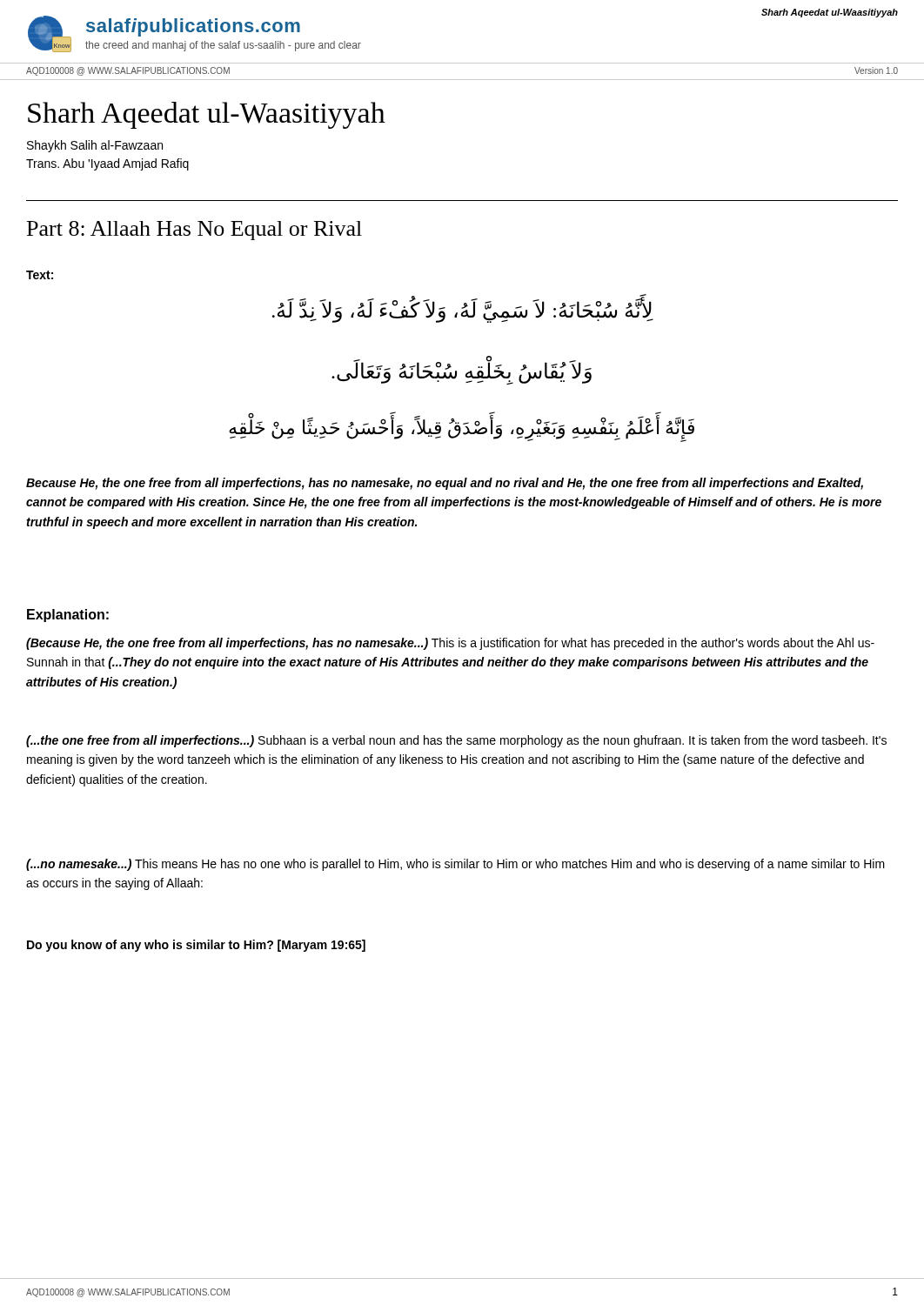924x1305 pixels.
Task: Locate the text block that reads "(...no namesake...) This means He has"
Action: click(x=455, y=874)
